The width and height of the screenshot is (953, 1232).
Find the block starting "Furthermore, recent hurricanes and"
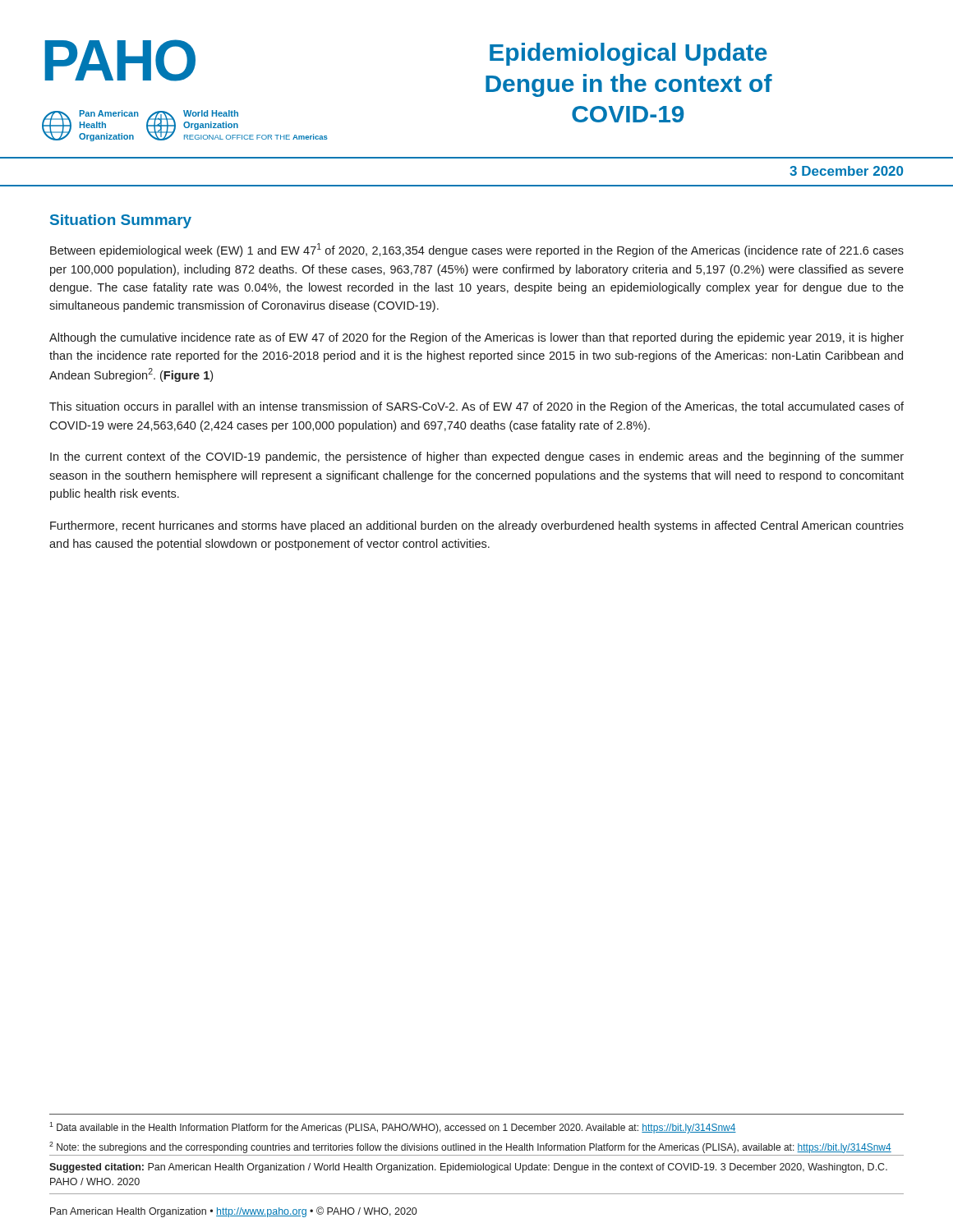pyautogui.click(x=476, y=535)
